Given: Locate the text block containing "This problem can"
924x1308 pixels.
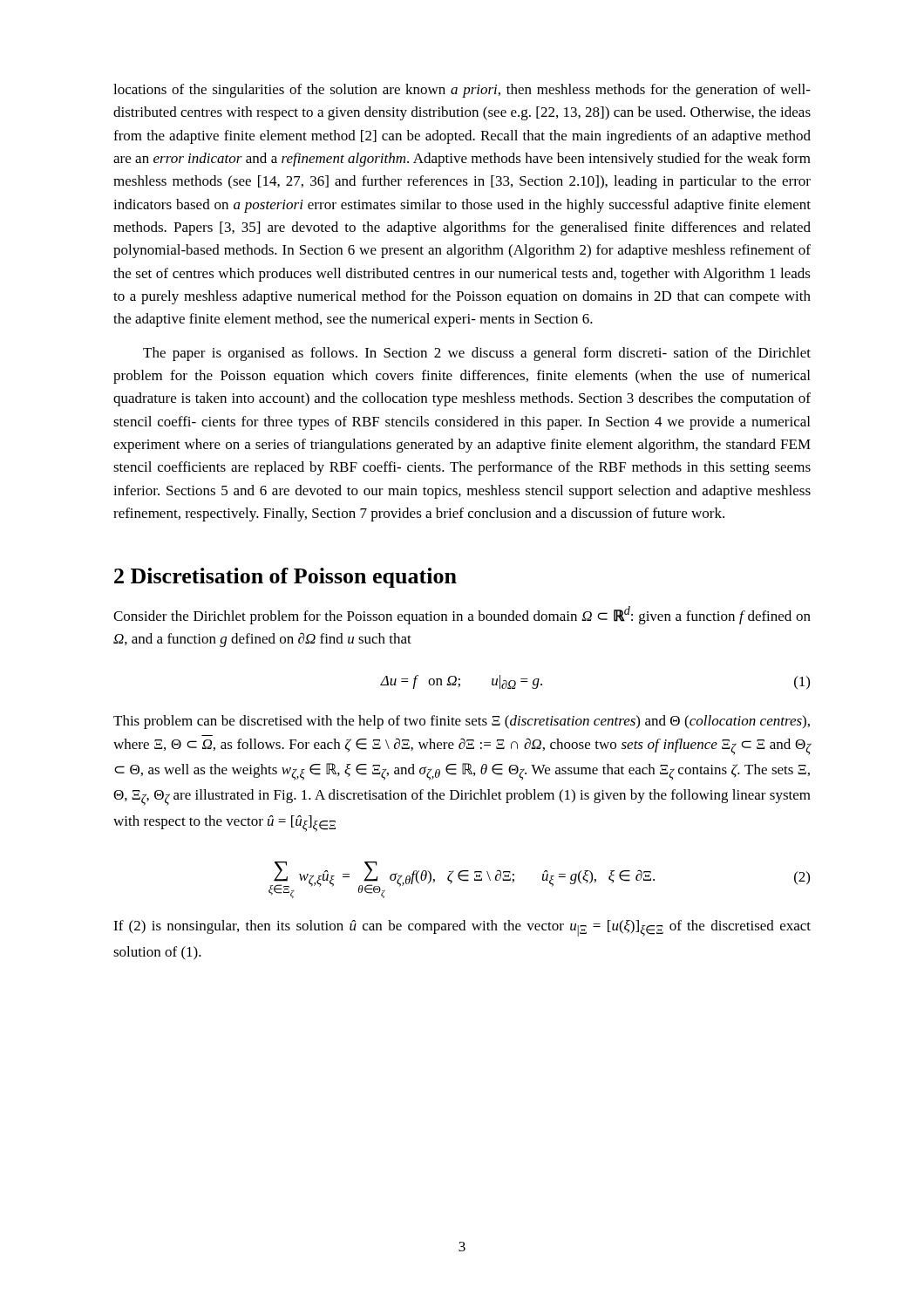Looking at the screenshot, I should (x=462, y=773).
